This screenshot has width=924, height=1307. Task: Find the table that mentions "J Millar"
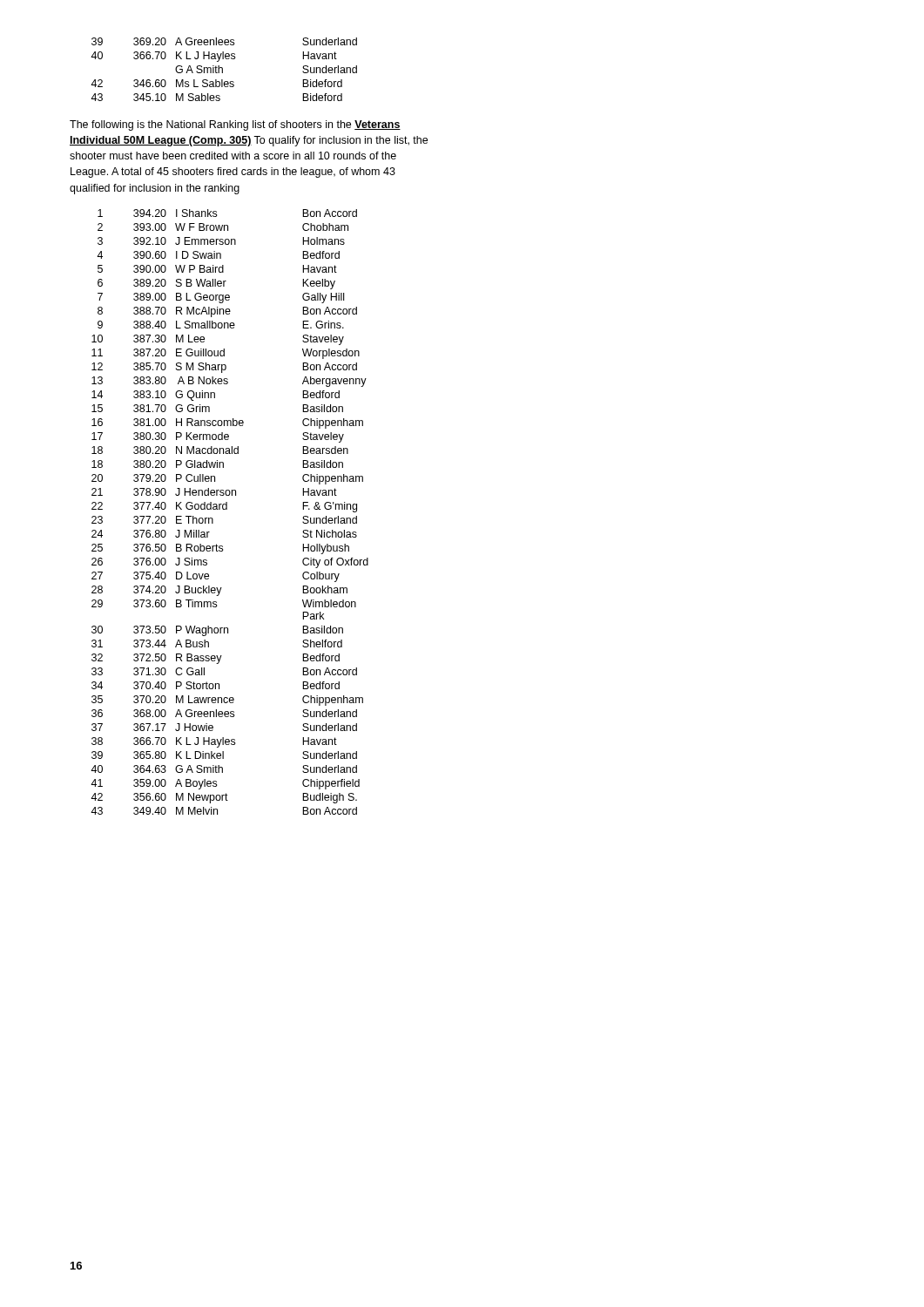pyautogui.click(x=253, y=512)
